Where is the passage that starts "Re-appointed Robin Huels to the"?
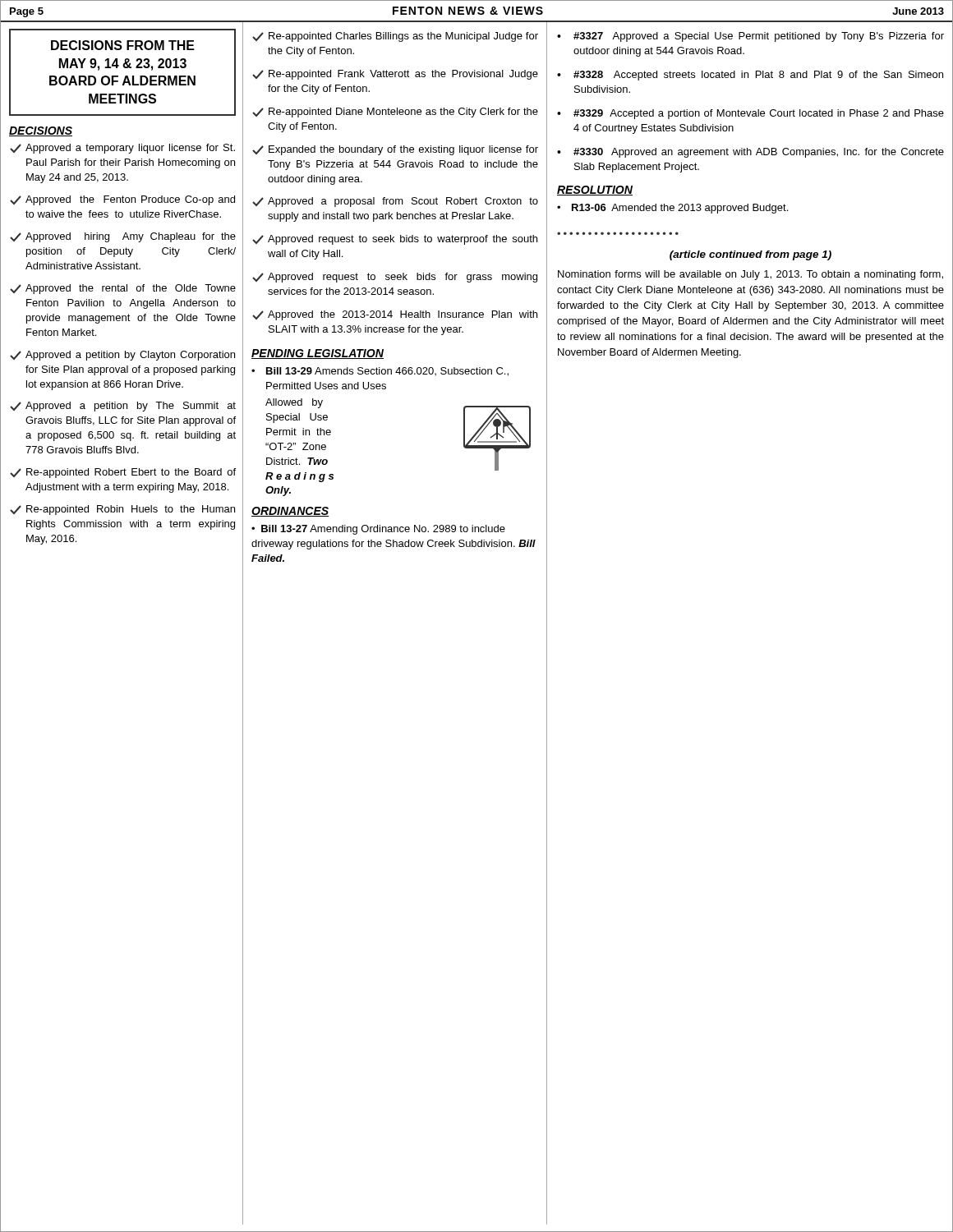 [x=122, y=524]
